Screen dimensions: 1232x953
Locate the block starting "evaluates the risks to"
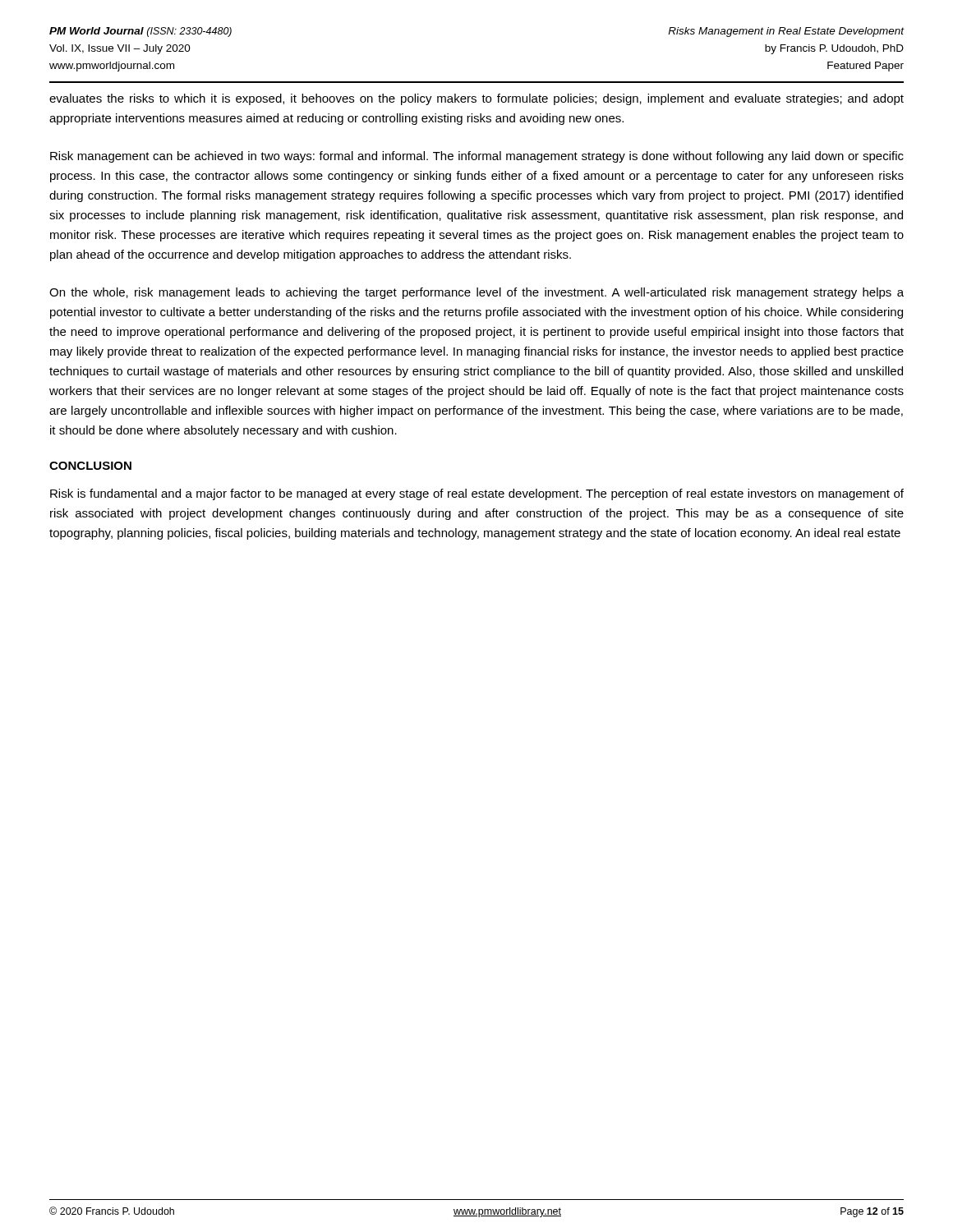(476, 108)
